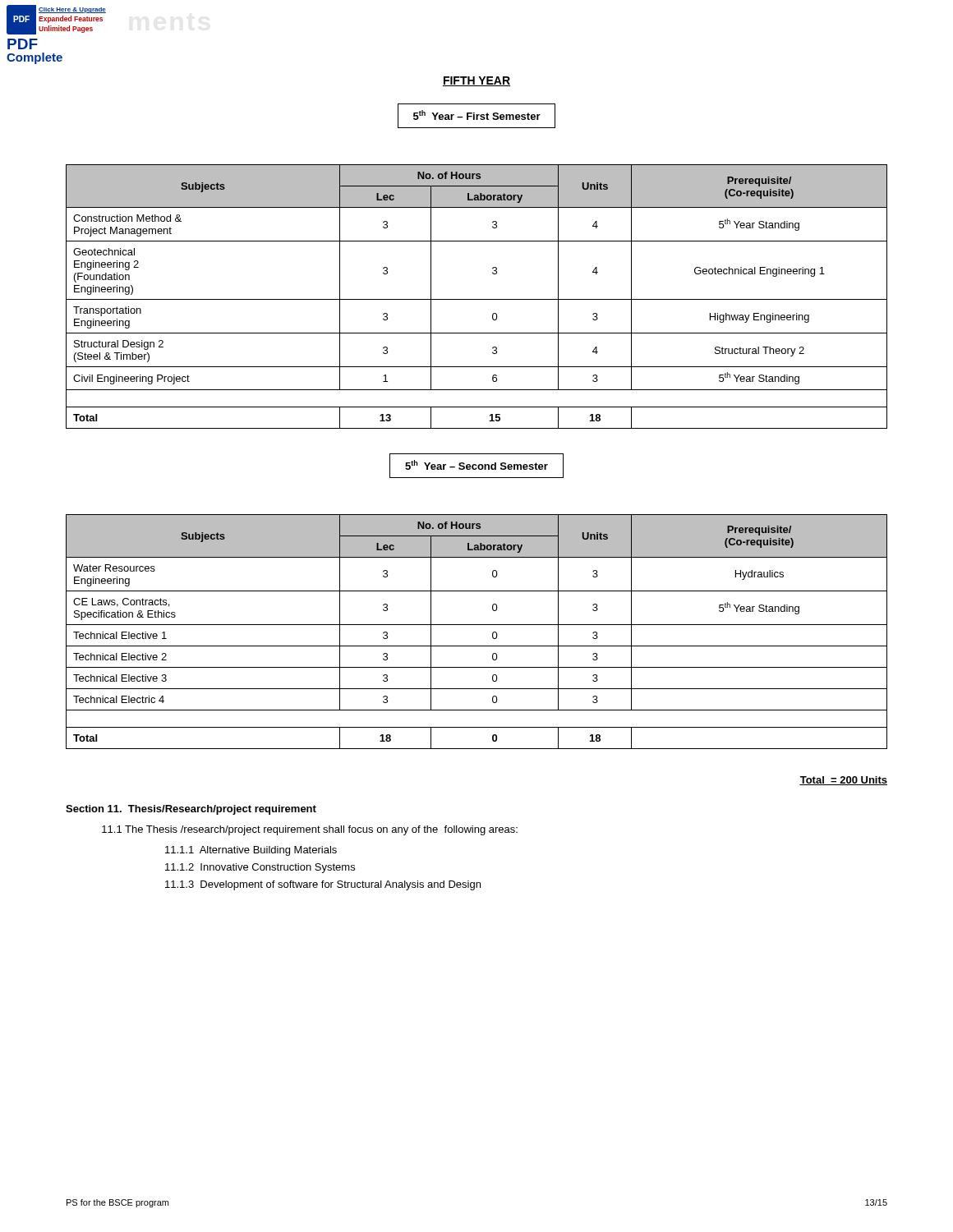Find "11.1.1 Alternative Building Materials" on this page
This screenshot has width=953, height=1232.
tap(251, 850)
